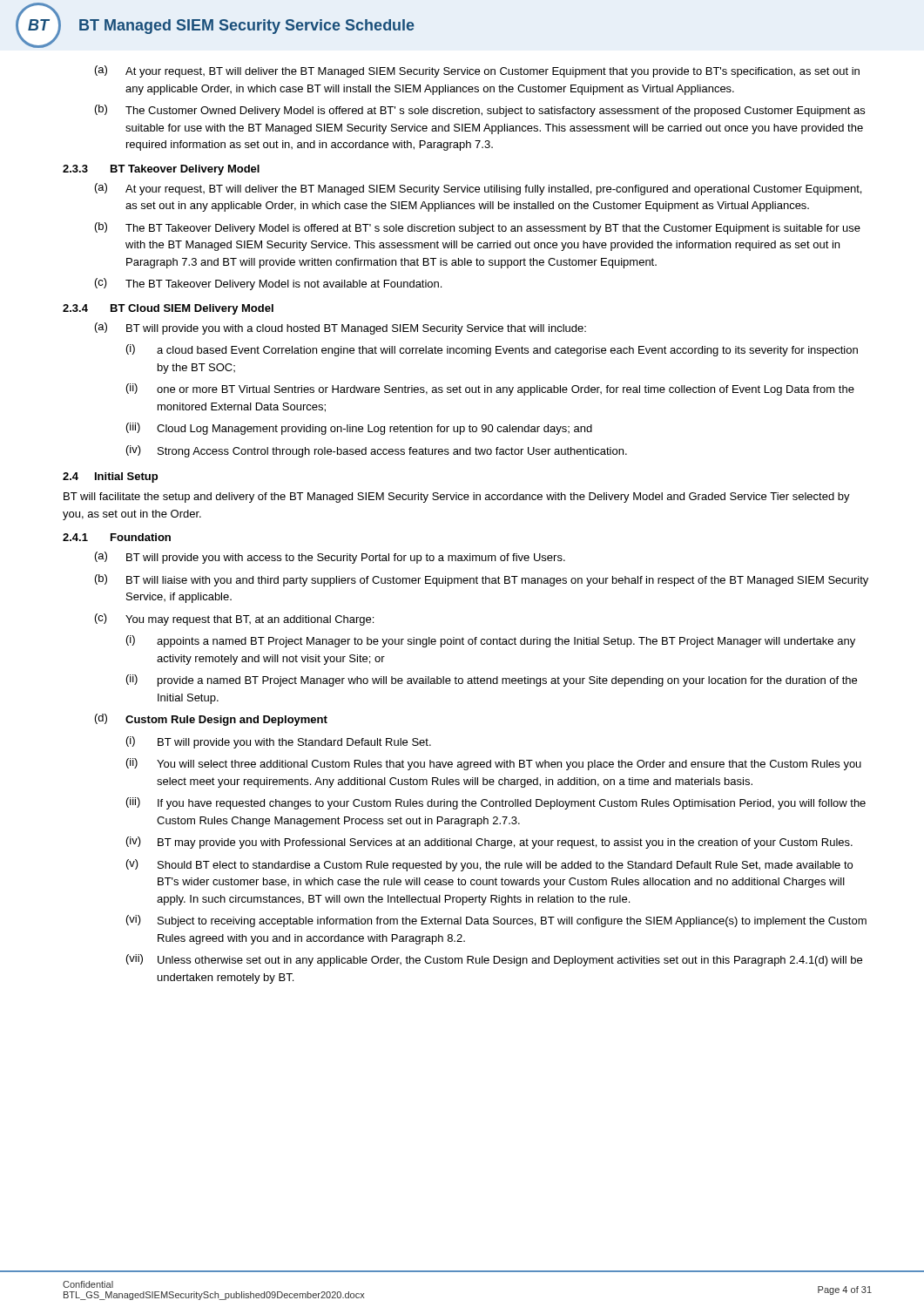The image size is (924, 1307).
Task: Find the passage starting "(i) appoints a named BT Project Manager"
Action: pyautogui.click(x=467, y=650)
